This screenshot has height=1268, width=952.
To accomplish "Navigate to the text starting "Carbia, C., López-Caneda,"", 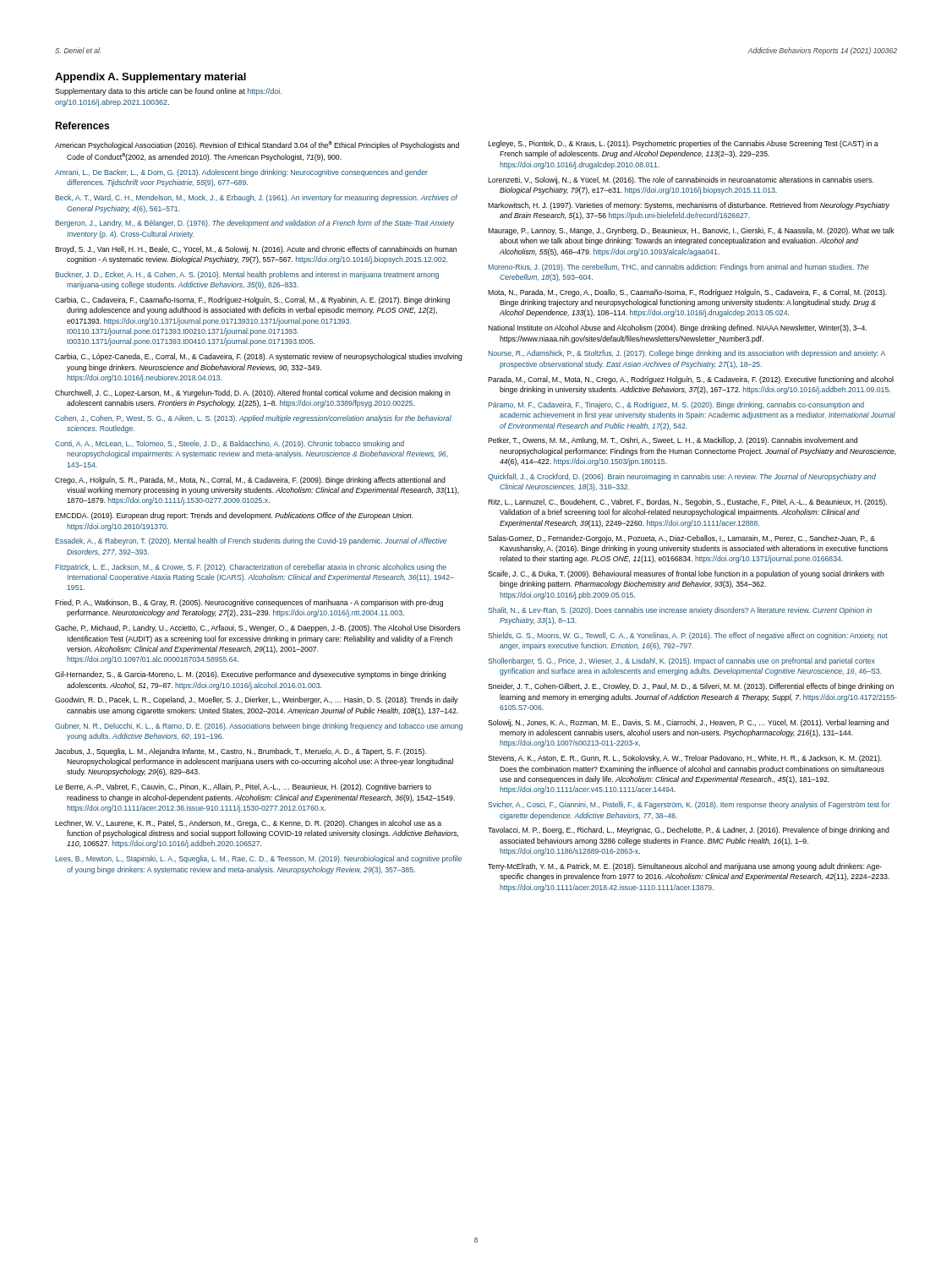I will pyautogui.click(x=259, y=367).
